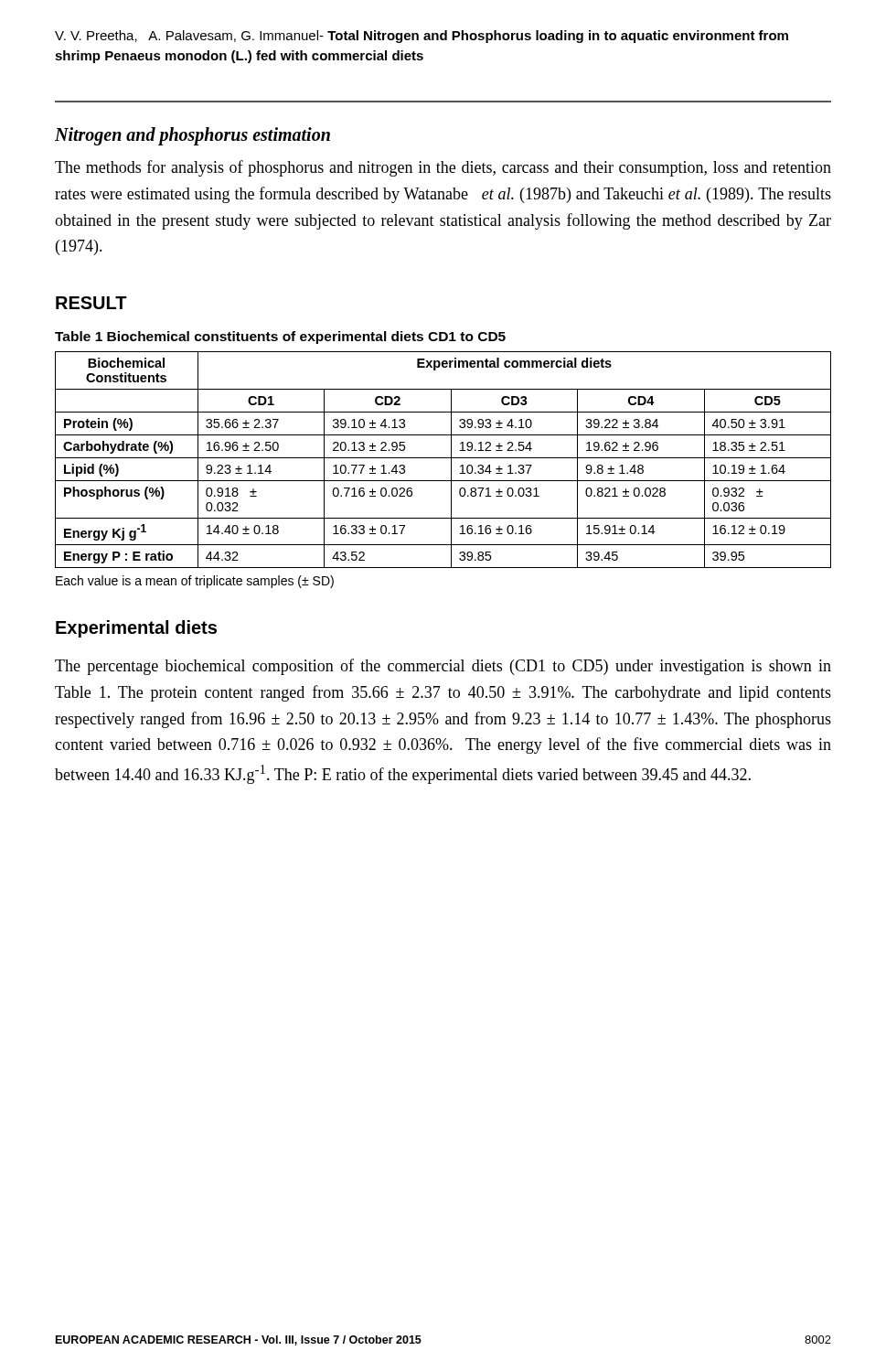Click on the section header that says "Nitrogen and phosphorus estimation"
886x1372 pixels.
point(193,134)
